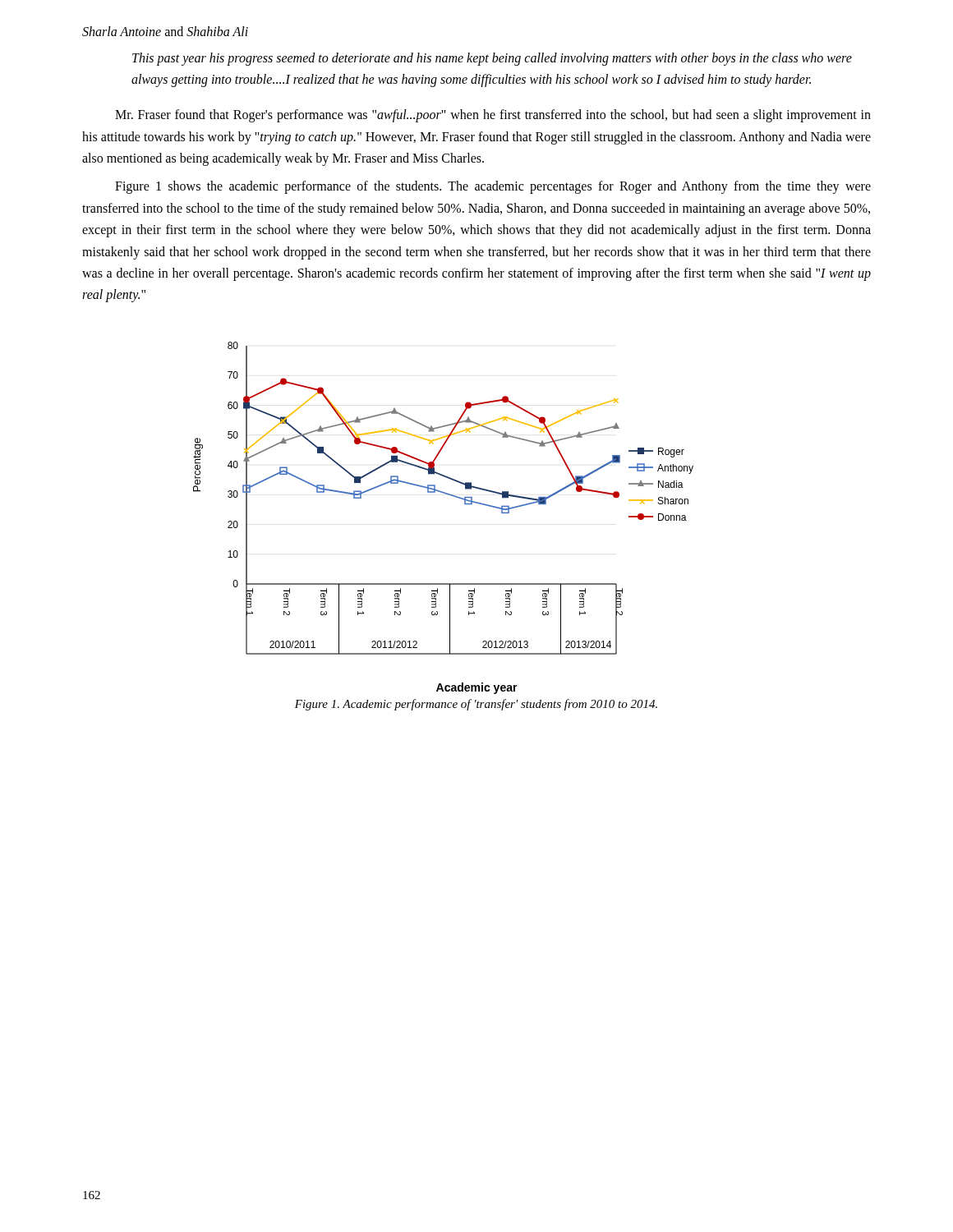Point to the block beginning "Mr. Fraser found that Roger's"

tap(476, 136)
